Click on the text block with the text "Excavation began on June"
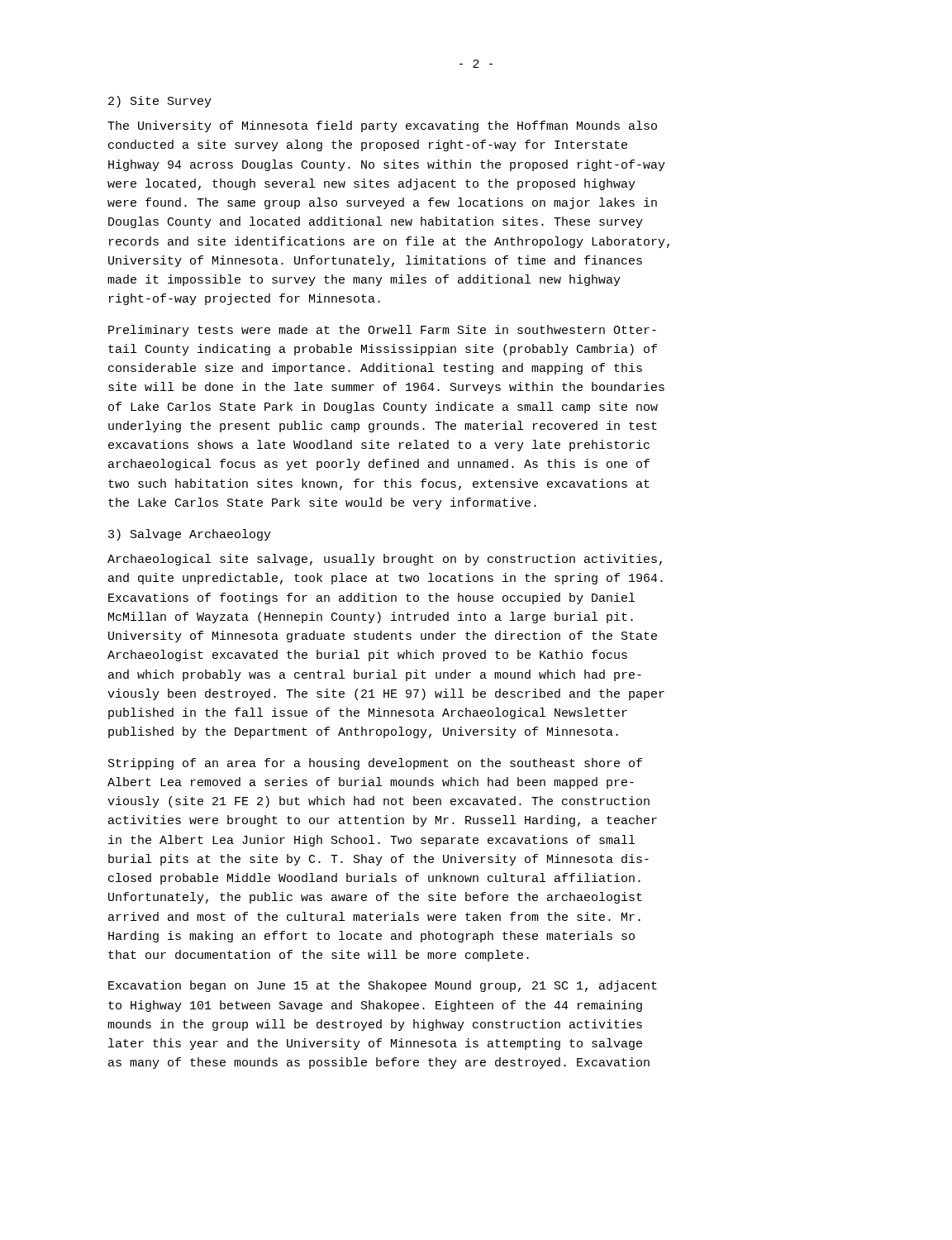 pyautogui.click(x=383, y=1025)
